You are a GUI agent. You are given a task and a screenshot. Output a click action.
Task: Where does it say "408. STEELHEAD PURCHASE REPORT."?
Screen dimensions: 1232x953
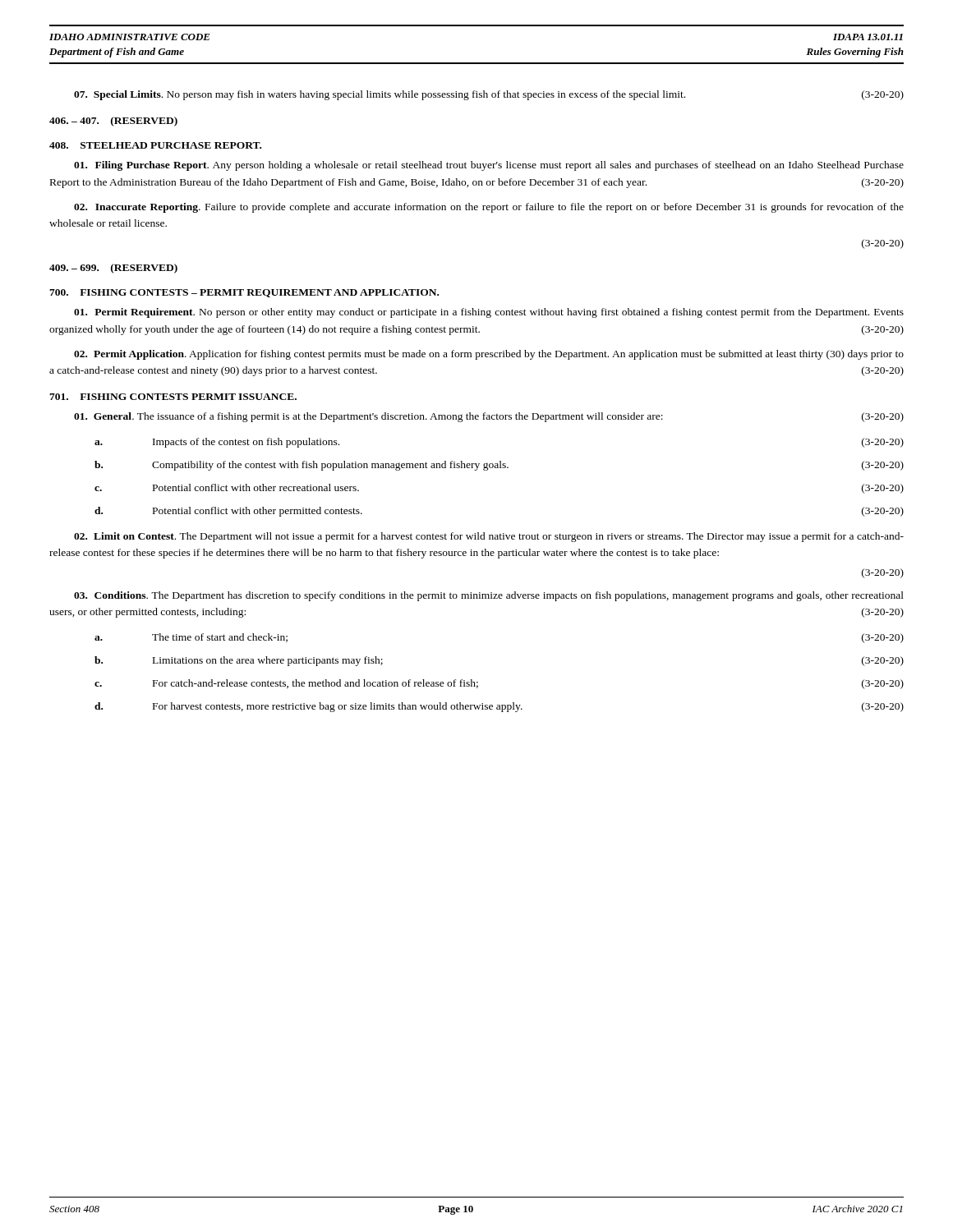click(x=156, y=145)
